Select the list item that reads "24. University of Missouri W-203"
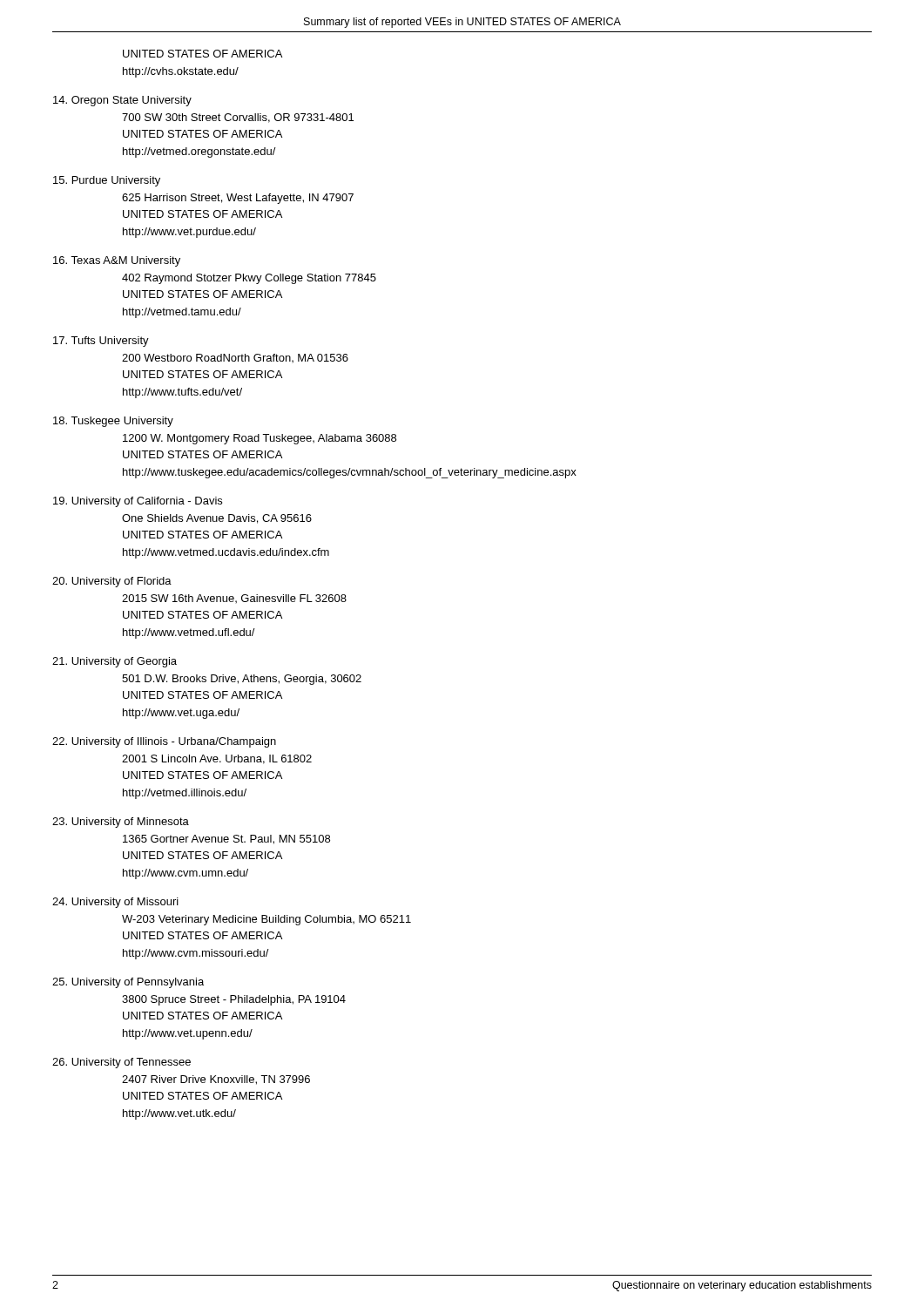 click(x=115, y=903)
